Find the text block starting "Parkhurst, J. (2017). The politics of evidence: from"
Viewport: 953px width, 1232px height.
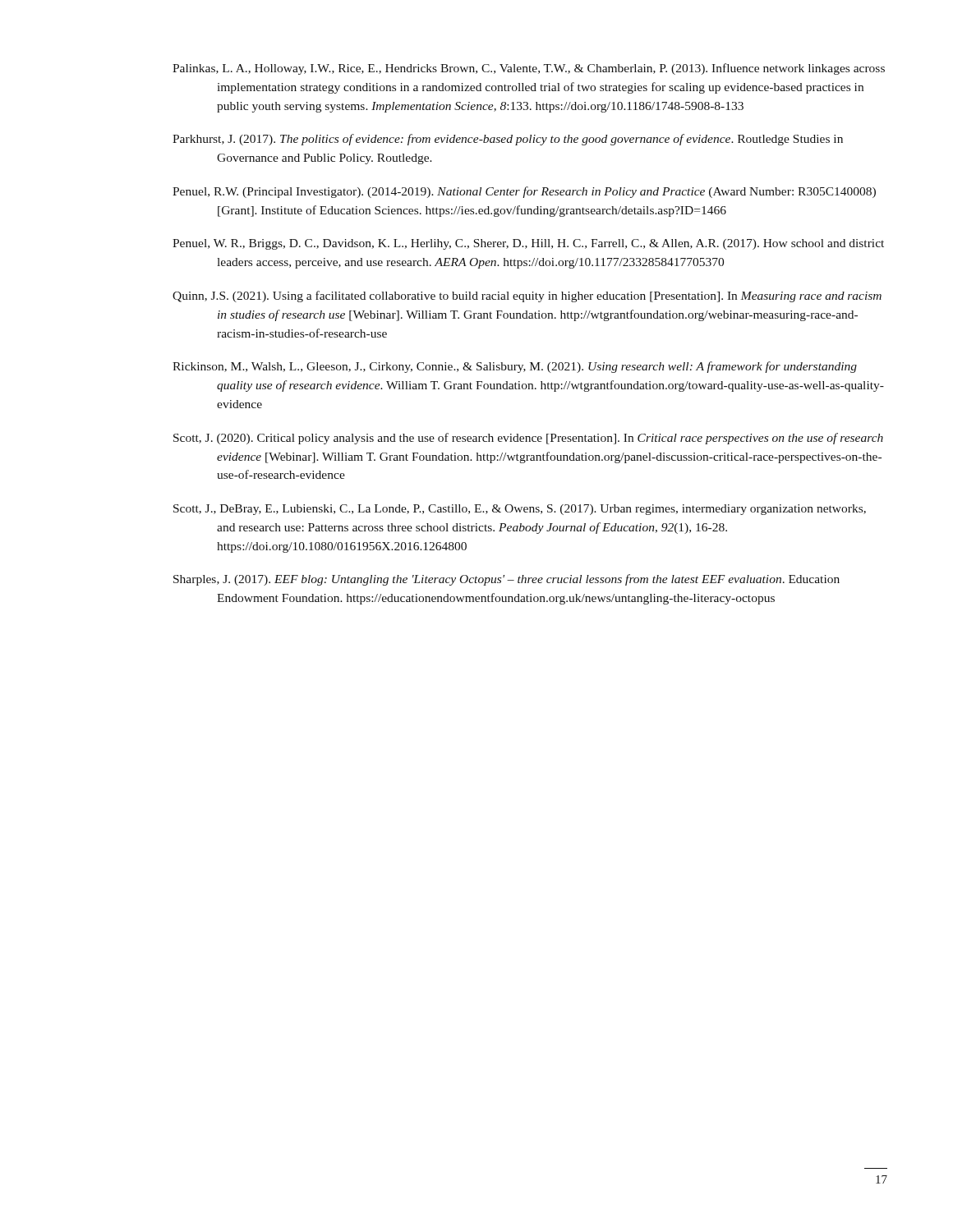click(x=508, y=148)
